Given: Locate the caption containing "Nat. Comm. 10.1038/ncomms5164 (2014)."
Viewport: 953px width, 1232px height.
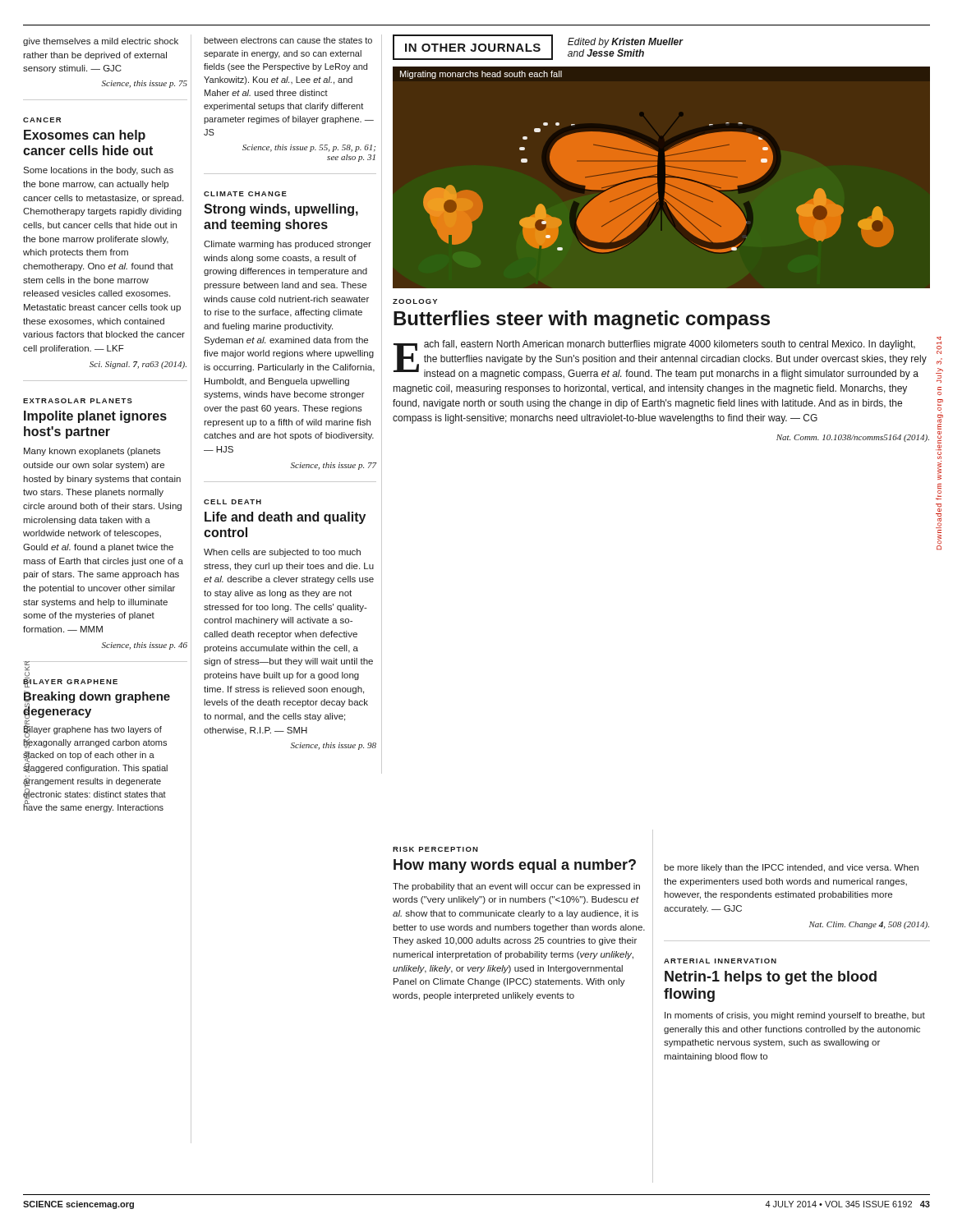Looking at the screenshot, I should click(853, 437).
